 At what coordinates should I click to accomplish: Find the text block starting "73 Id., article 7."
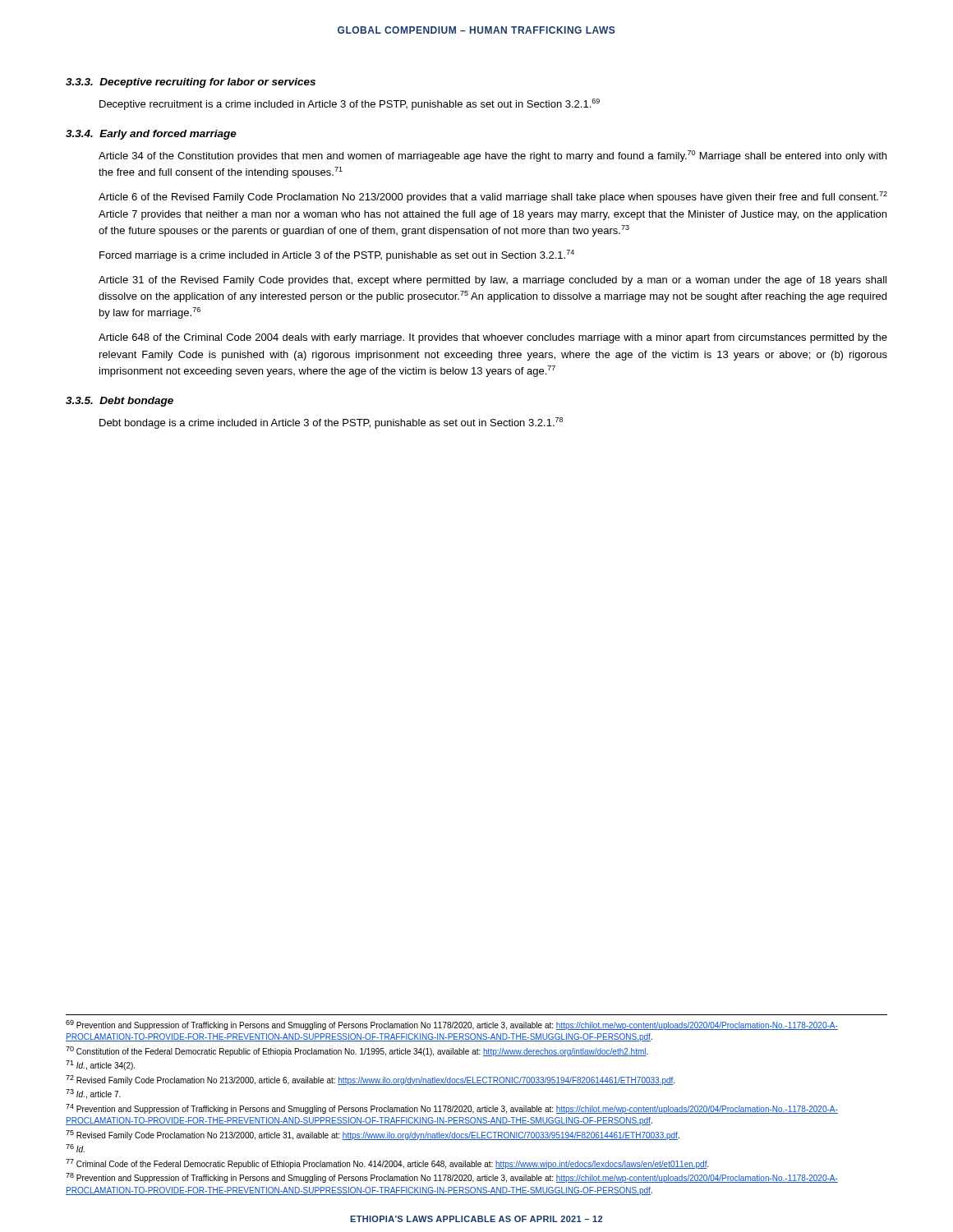click(93, 1094)
